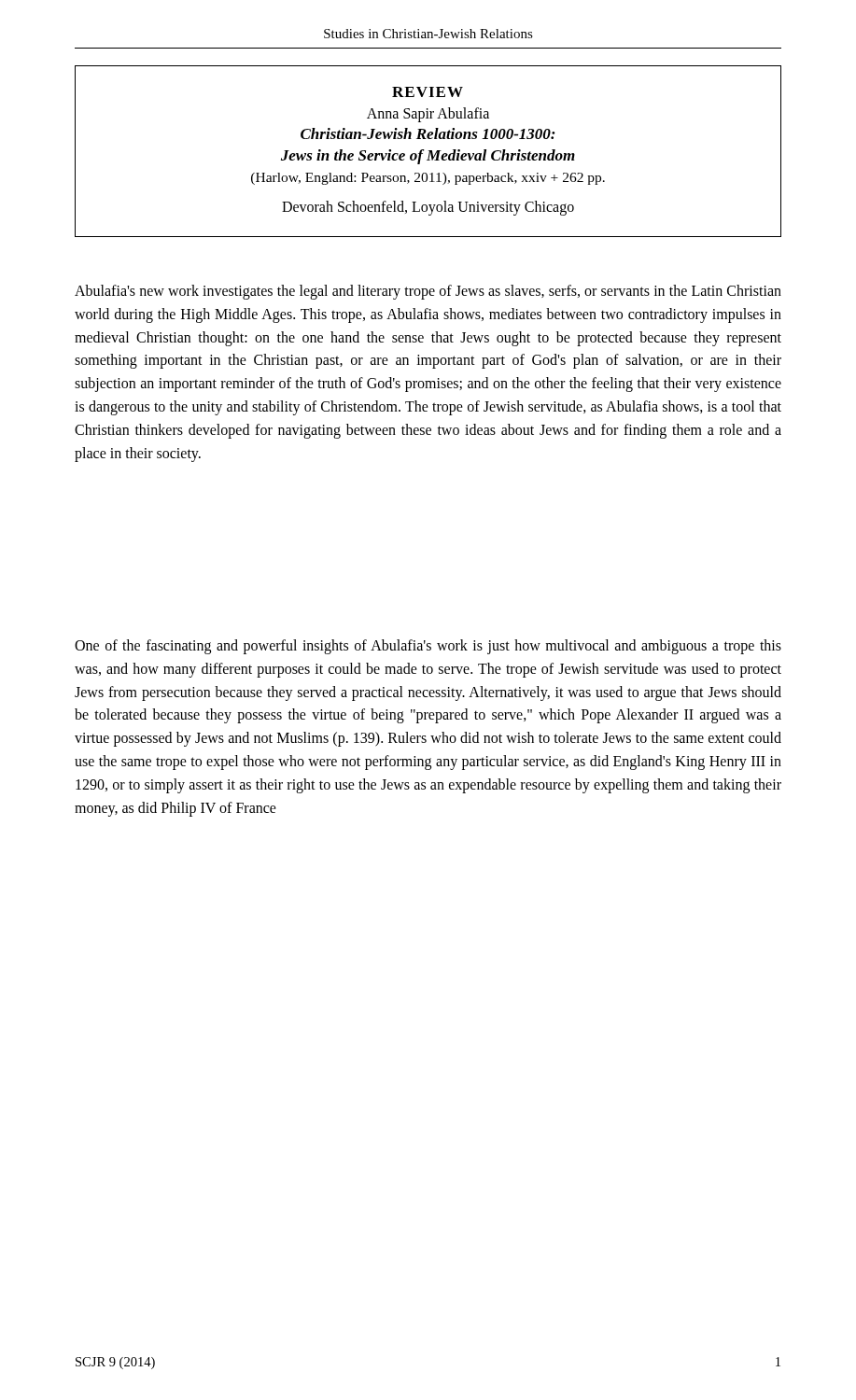Select the text block starting "REVIEW Anna Sapir Abulafia Christian-Jewish Relations 1000-1300:Jews"
Viewport: 856px width, 1400px height.
tap(428, 149)
